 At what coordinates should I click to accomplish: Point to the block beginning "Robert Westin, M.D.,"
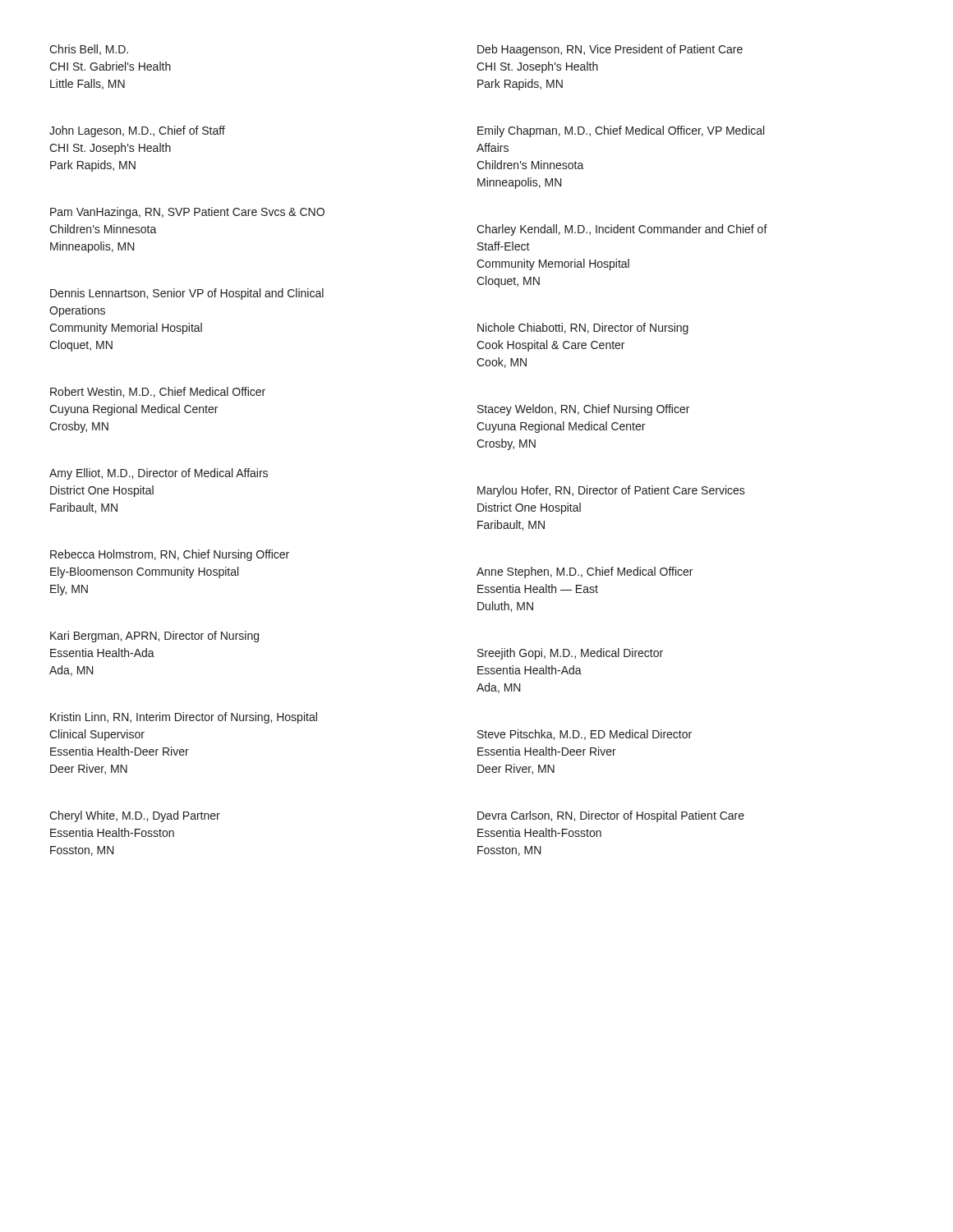pyautogui.click(x=158, y=392)
